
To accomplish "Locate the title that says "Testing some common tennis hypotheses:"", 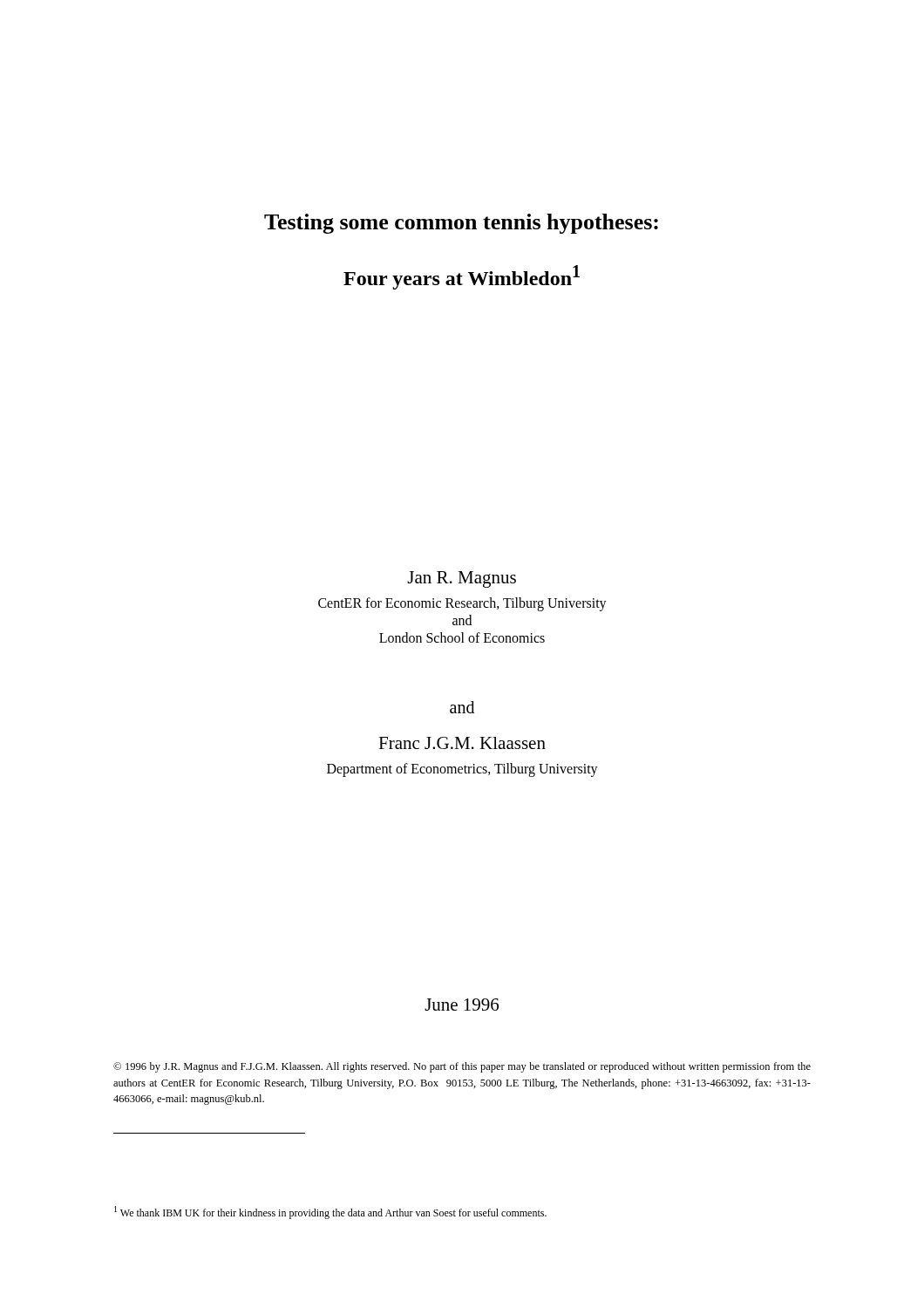I will coord(462,222).
